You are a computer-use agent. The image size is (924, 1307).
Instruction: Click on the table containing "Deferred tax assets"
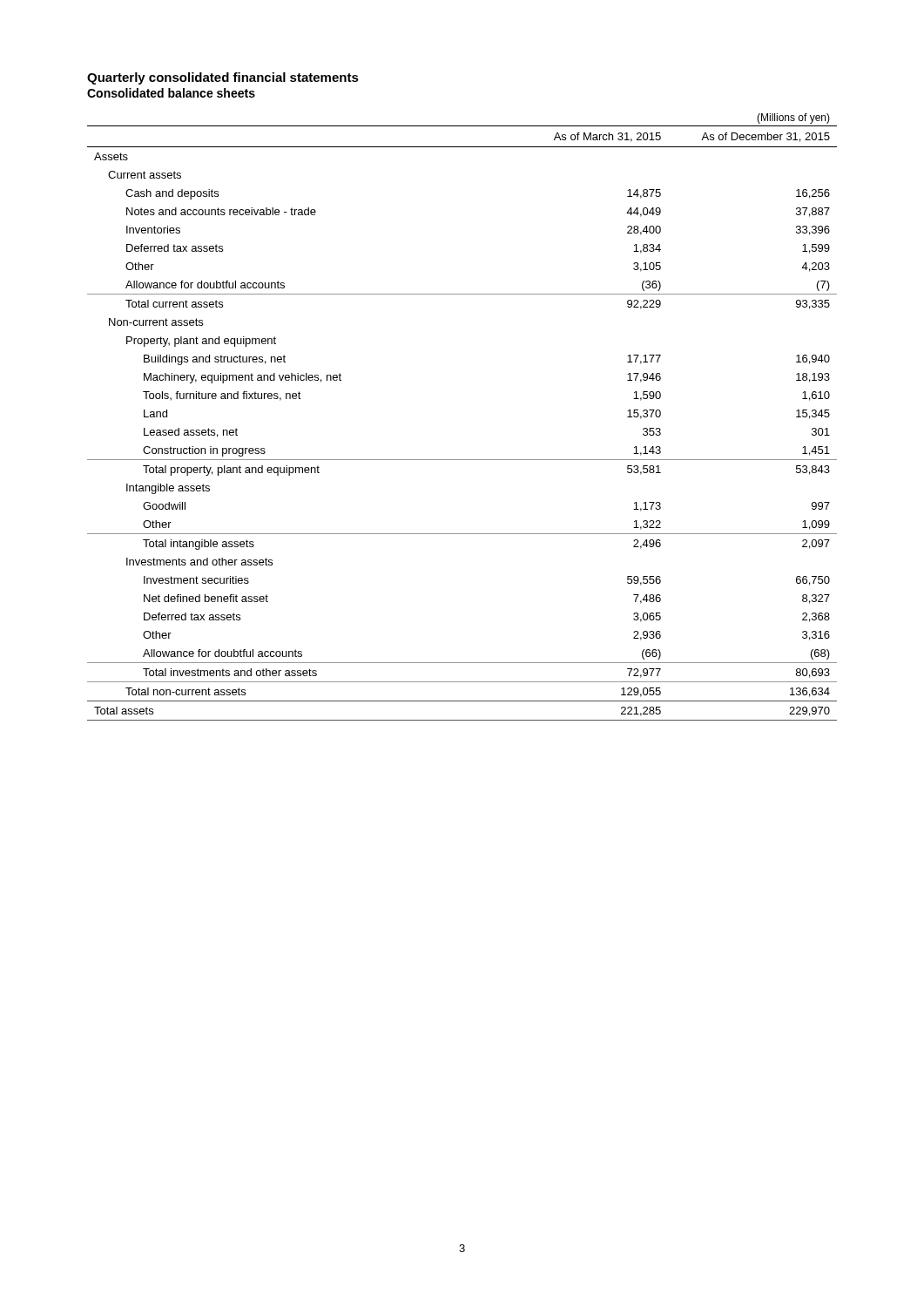pos(462,415)
